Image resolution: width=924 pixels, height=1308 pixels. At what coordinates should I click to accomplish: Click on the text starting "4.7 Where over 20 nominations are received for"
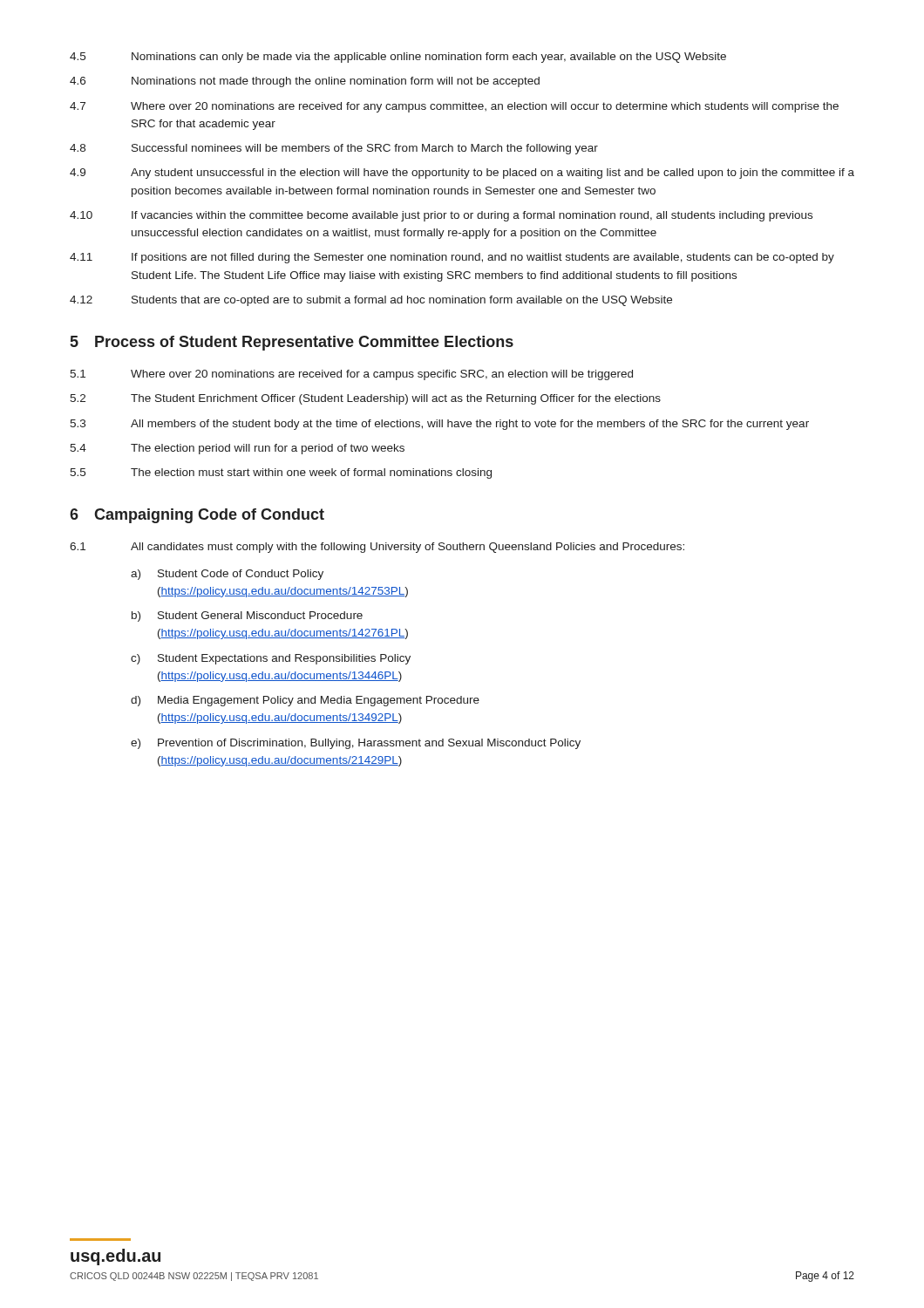click(x=462, y=115)
